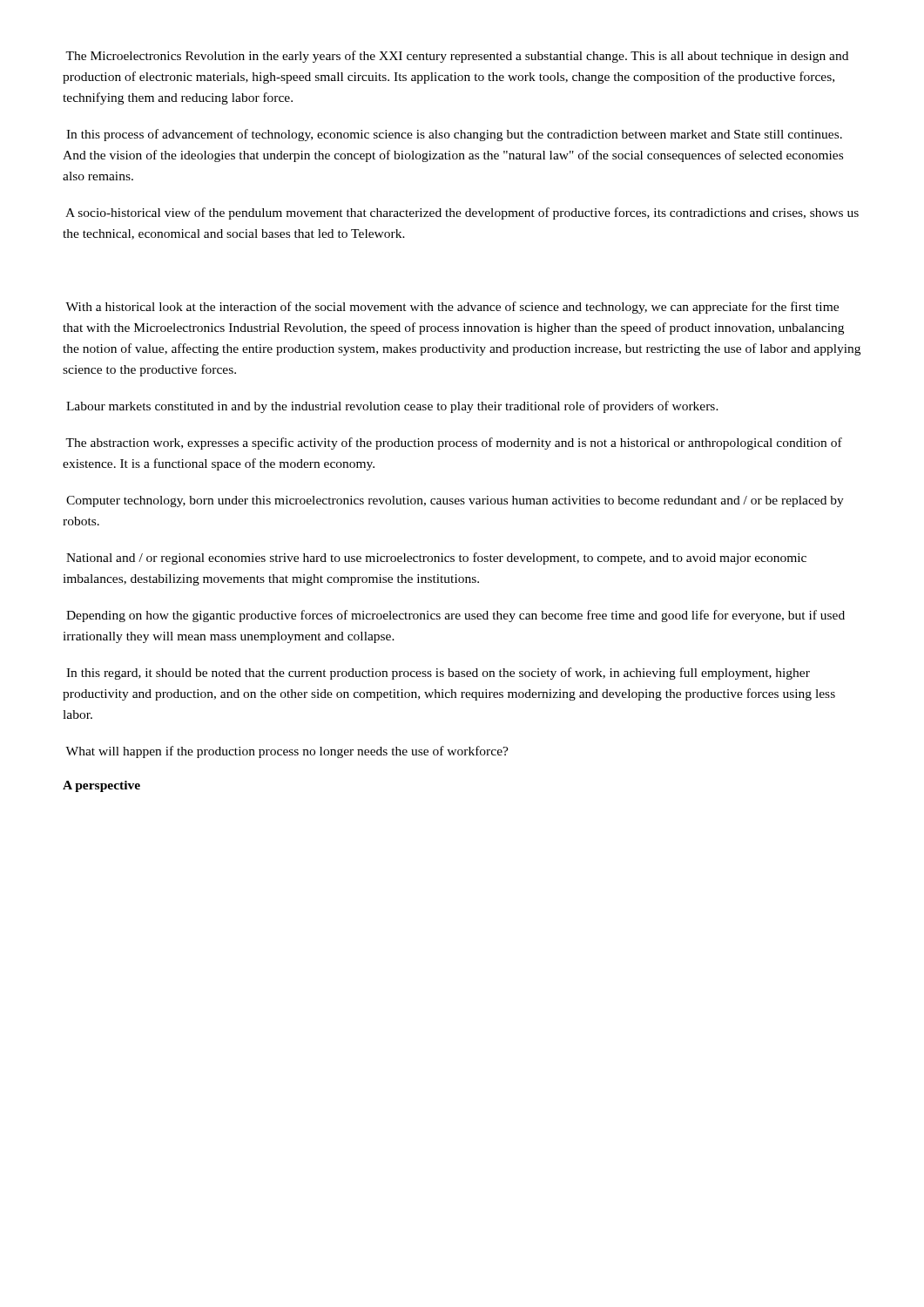Viewport: 924px width, 1307px height.
Task: Click the passage that begins "National and / or"
Action: point(462,568)
